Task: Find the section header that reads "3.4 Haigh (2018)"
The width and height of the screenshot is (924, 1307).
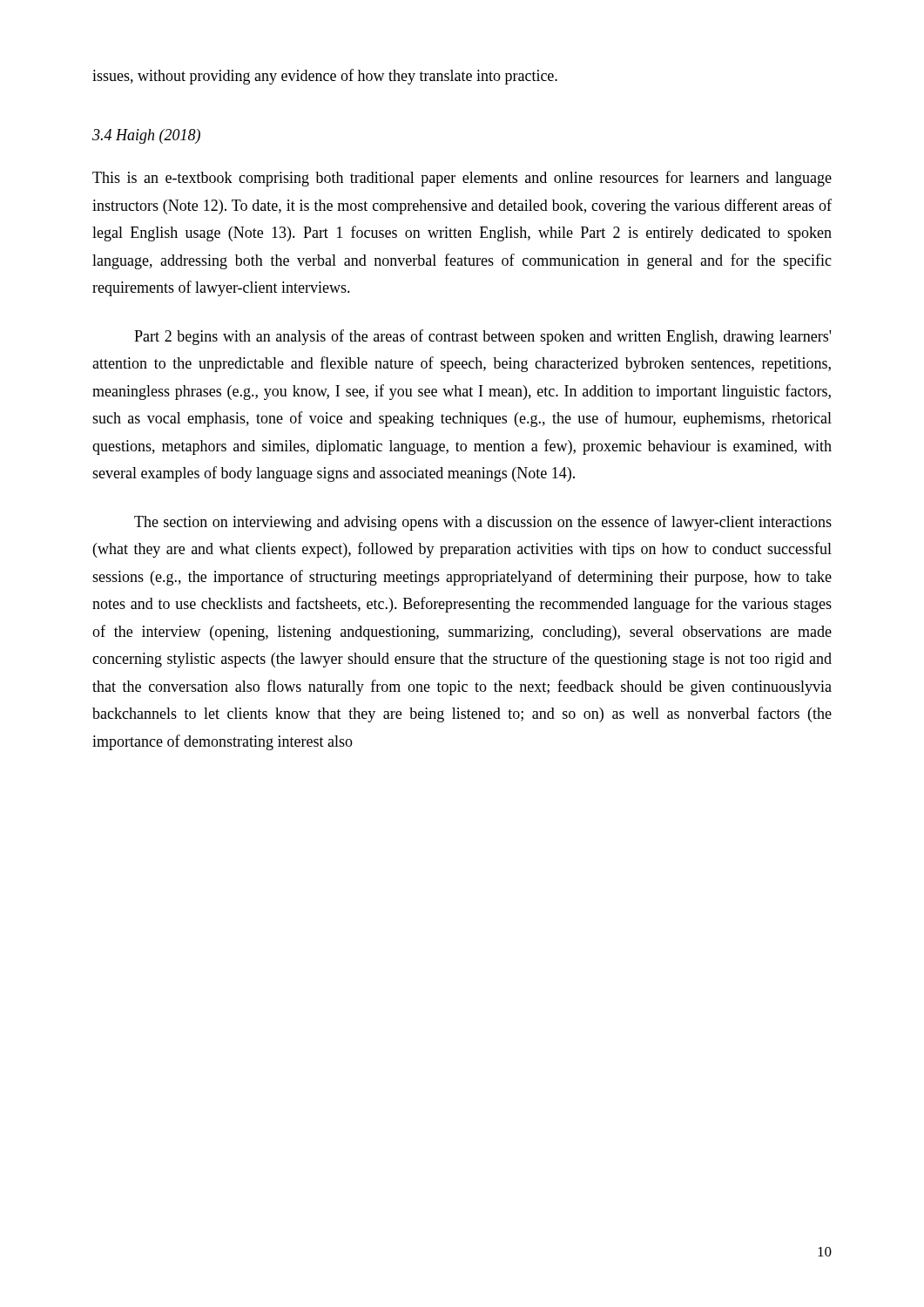Action: coord(147,135)
